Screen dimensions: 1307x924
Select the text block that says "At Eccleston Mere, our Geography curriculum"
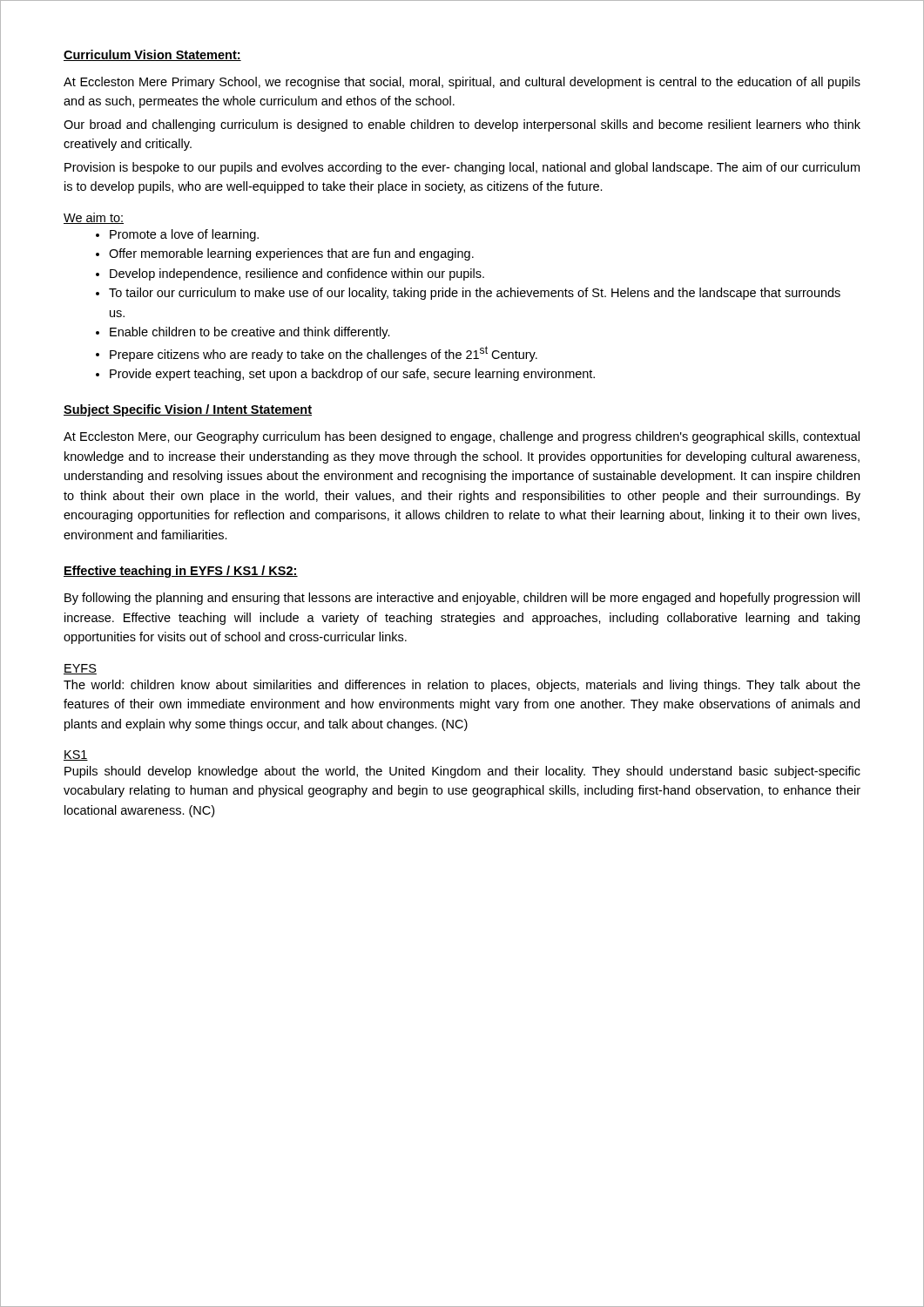point(462,486)
